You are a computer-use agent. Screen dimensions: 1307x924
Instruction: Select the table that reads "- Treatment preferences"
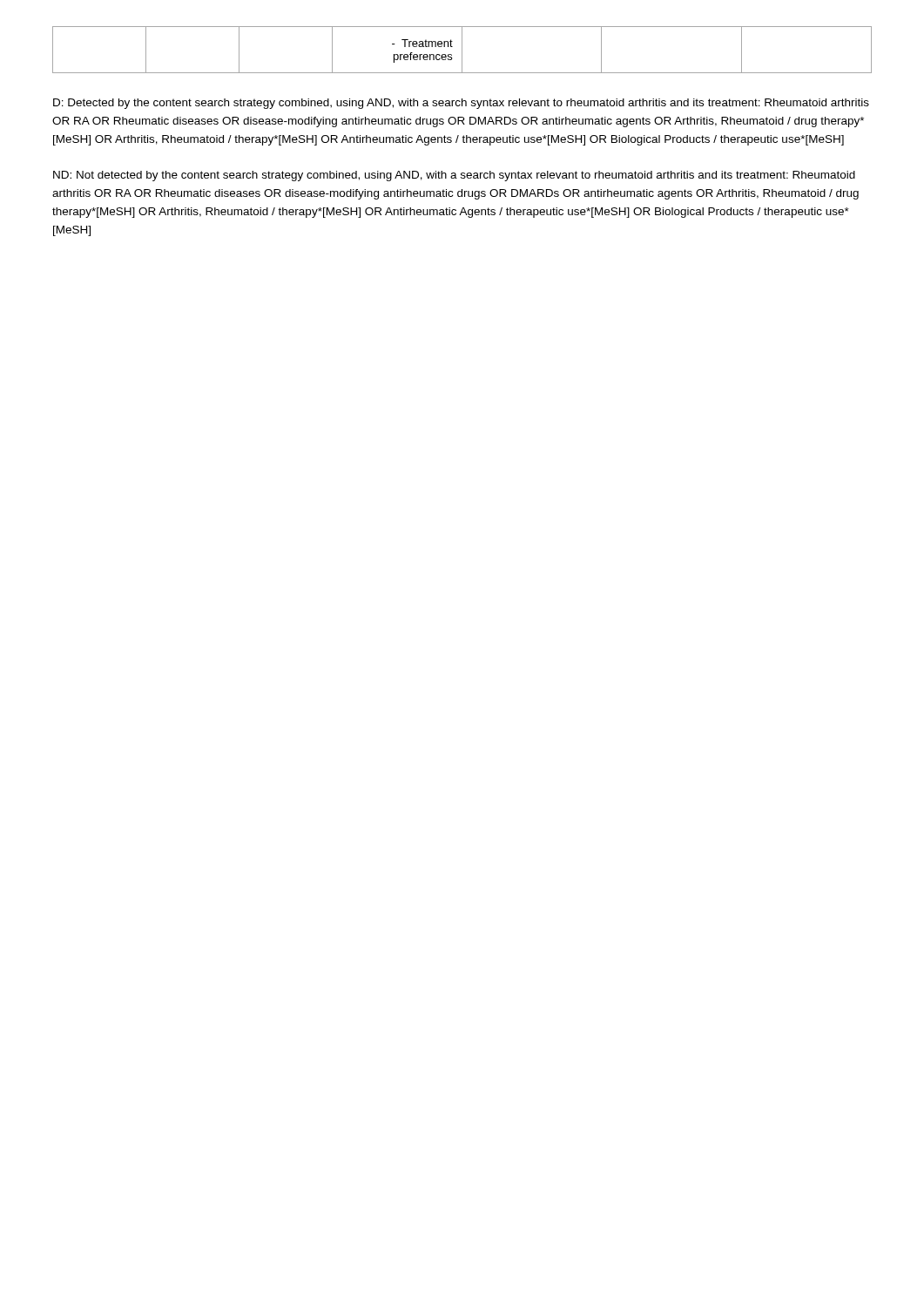[x=462, y=50]
